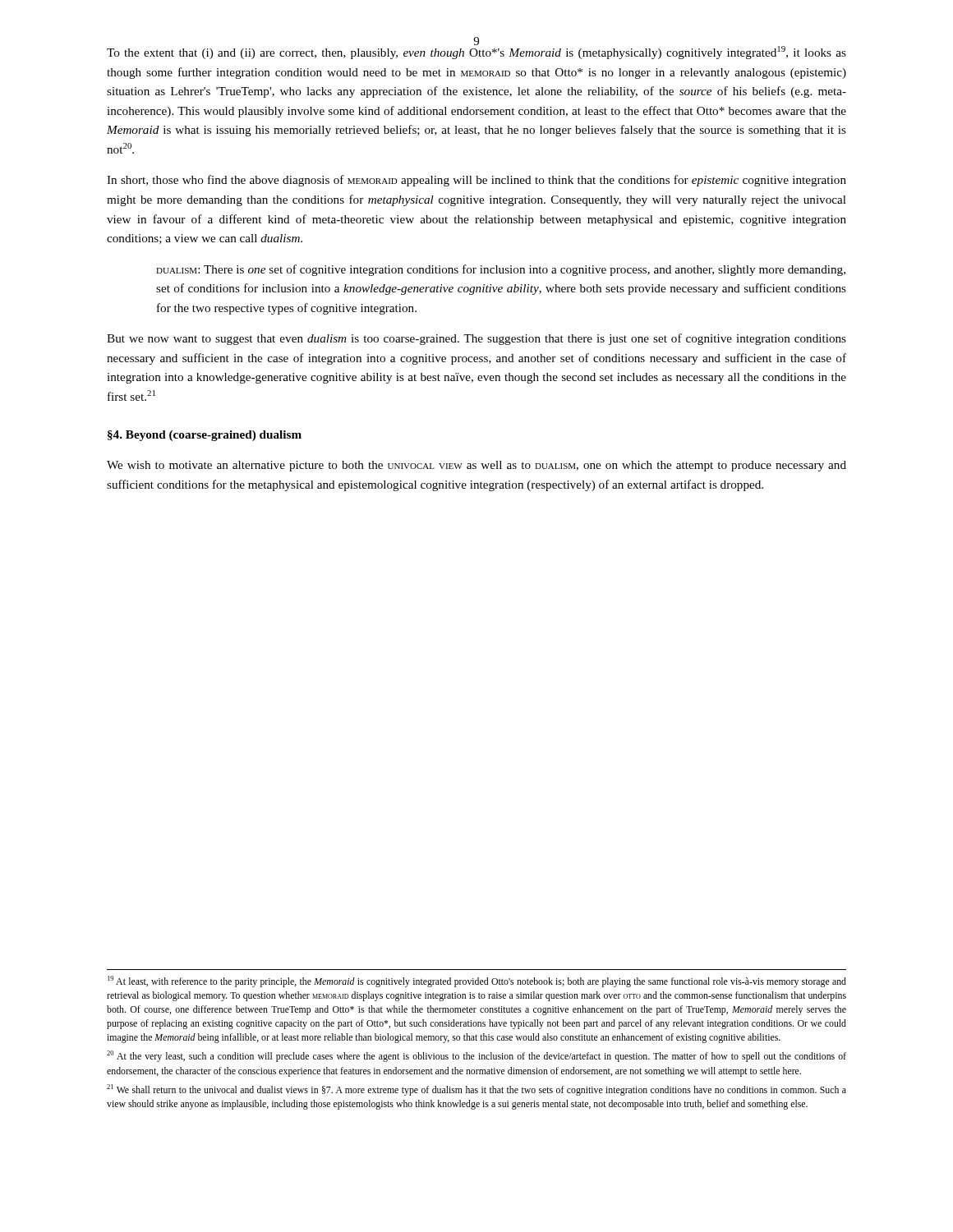
Task: Point to the block beginning "We wish to motivate an alternative"
Action: 476,474
